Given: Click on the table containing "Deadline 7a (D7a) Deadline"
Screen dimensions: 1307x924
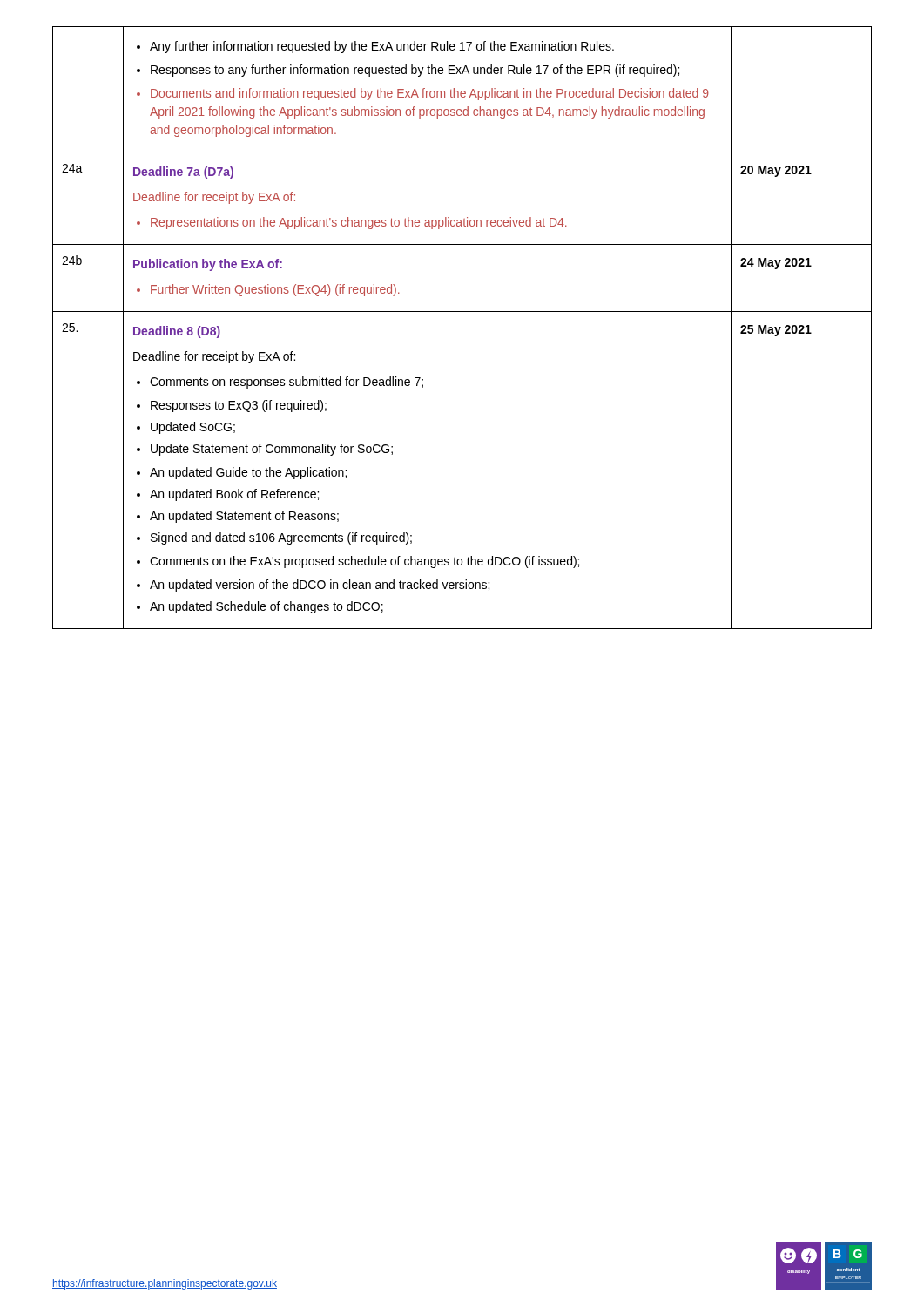Looking at the screenshot, I should [x=462, y=328].
